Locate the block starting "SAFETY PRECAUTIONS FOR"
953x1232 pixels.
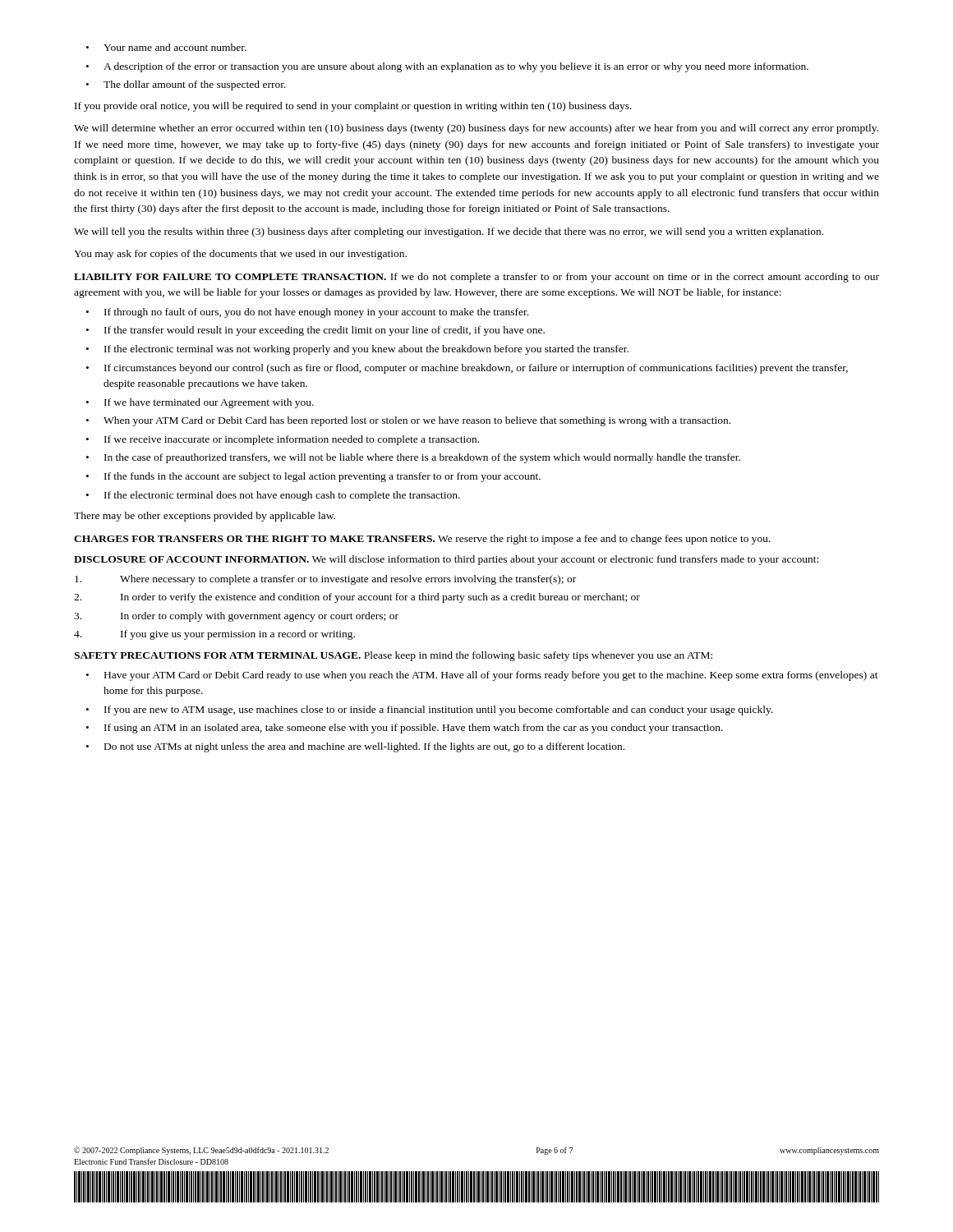pyautogui.click(x=394, y=655)
